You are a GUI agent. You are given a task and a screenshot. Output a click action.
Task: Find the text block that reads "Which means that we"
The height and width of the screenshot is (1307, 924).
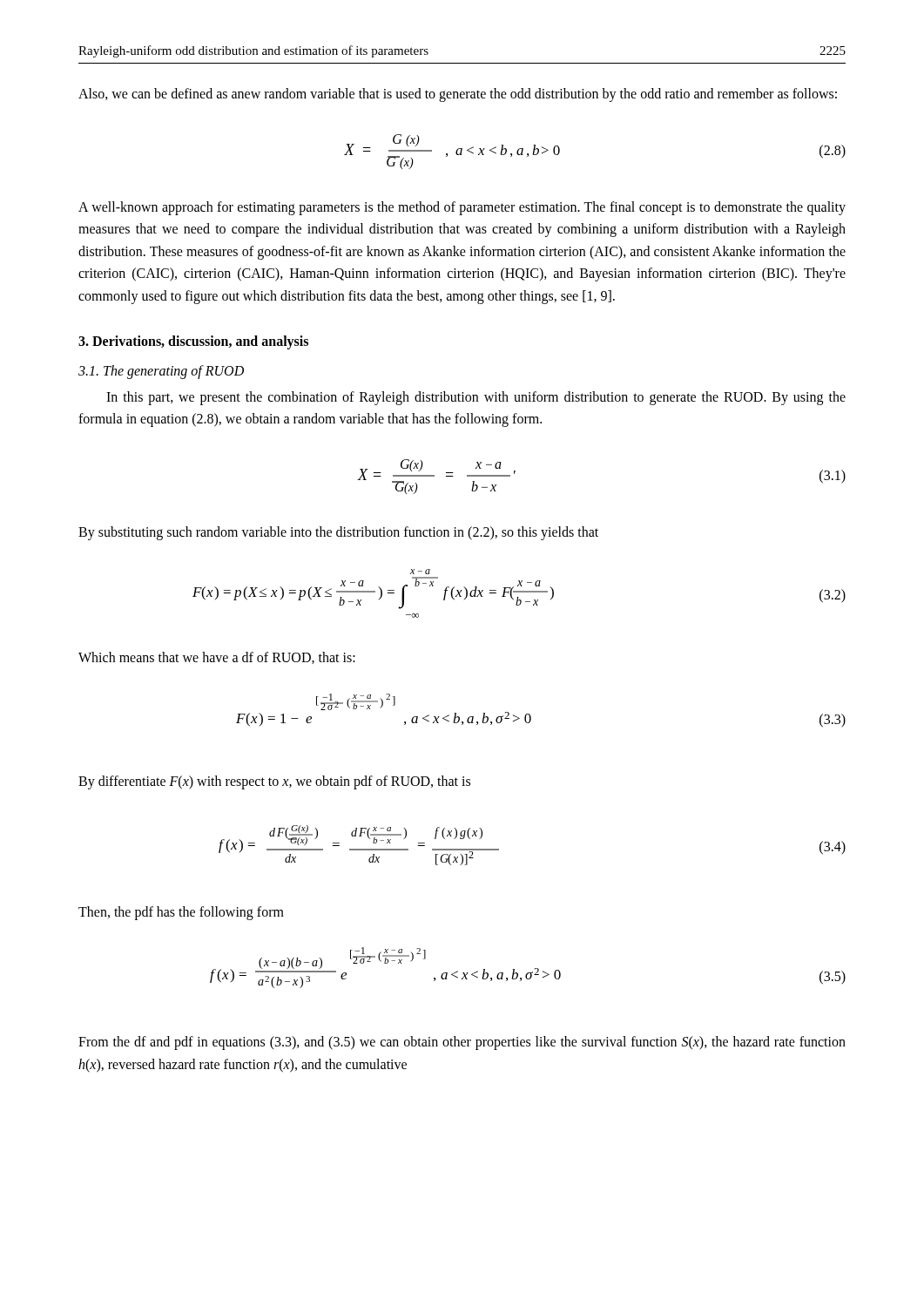217,658
